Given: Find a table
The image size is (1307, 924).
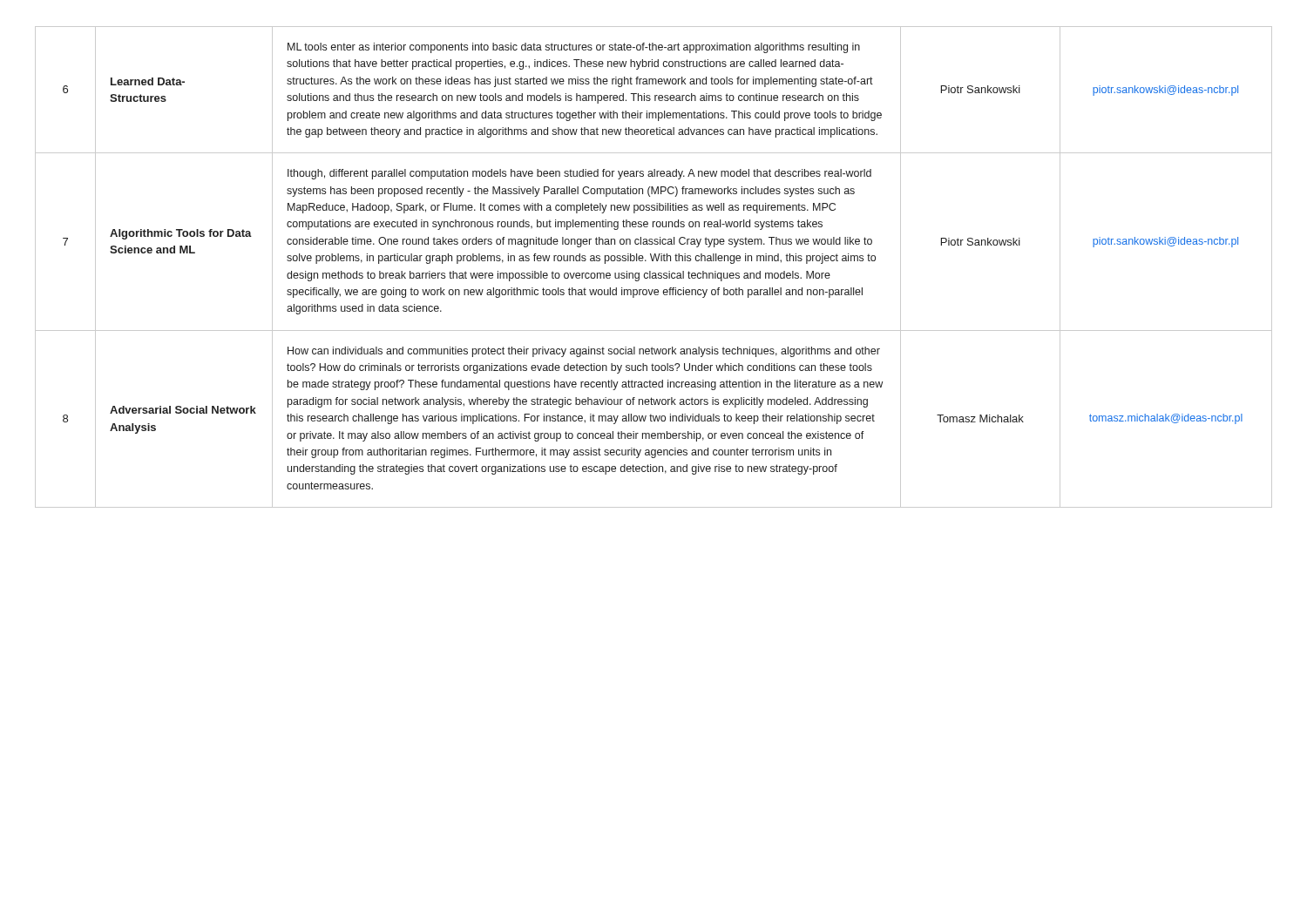Looking at the screenshot, I should tap(654, 267).
